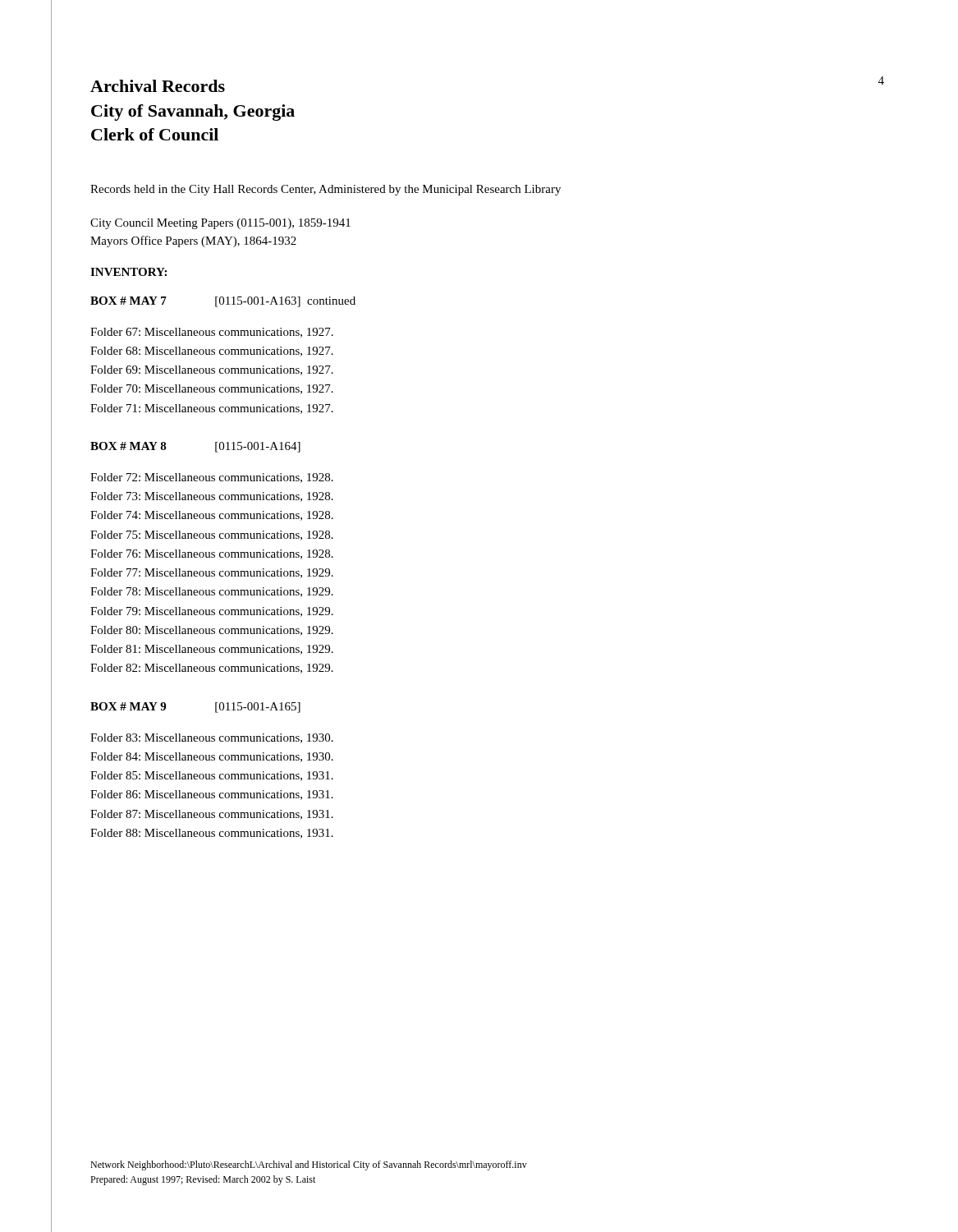
Task: Locate the title
Action: 487,111
